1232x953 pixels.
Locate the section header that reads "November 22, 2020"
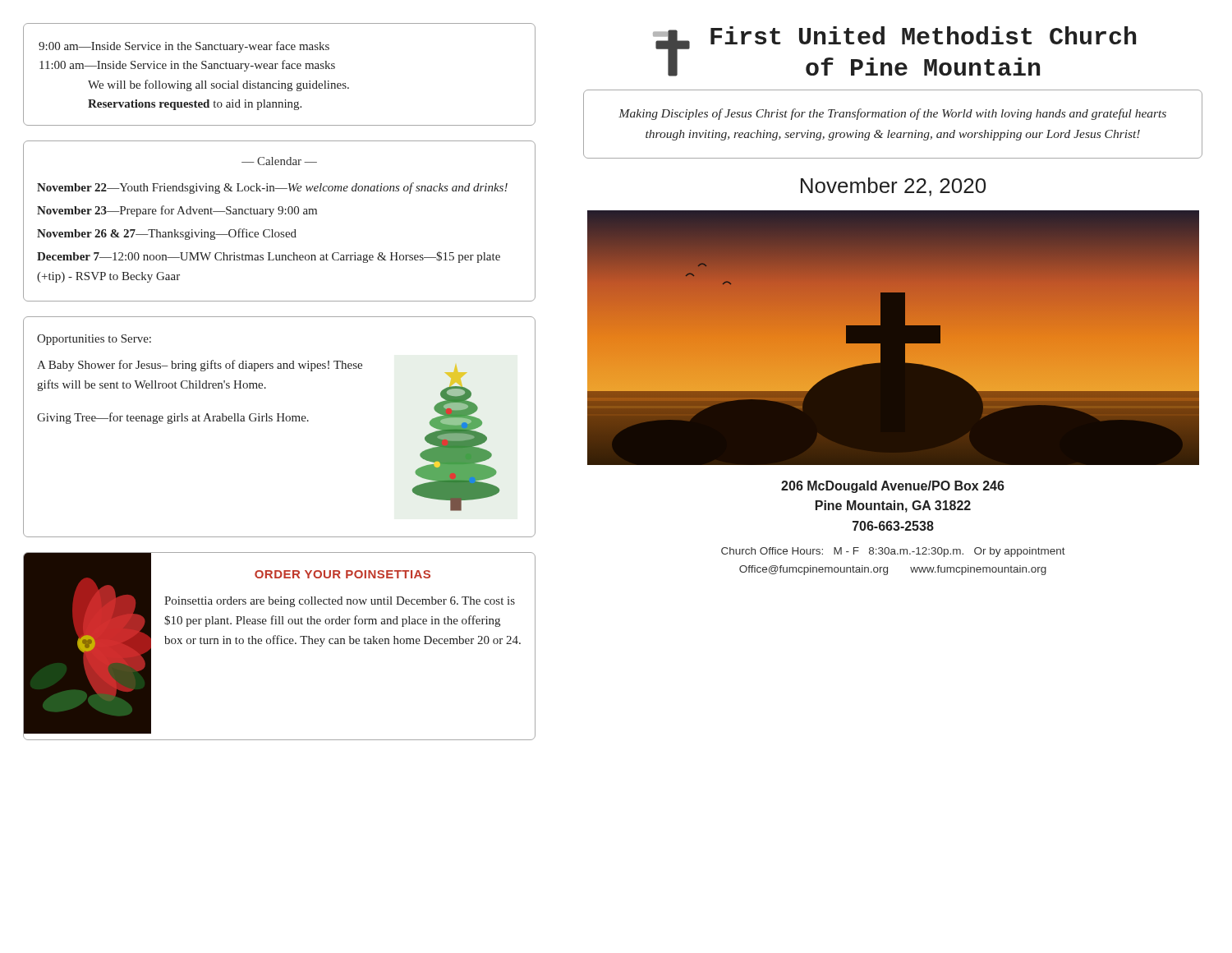click(893, 185)
